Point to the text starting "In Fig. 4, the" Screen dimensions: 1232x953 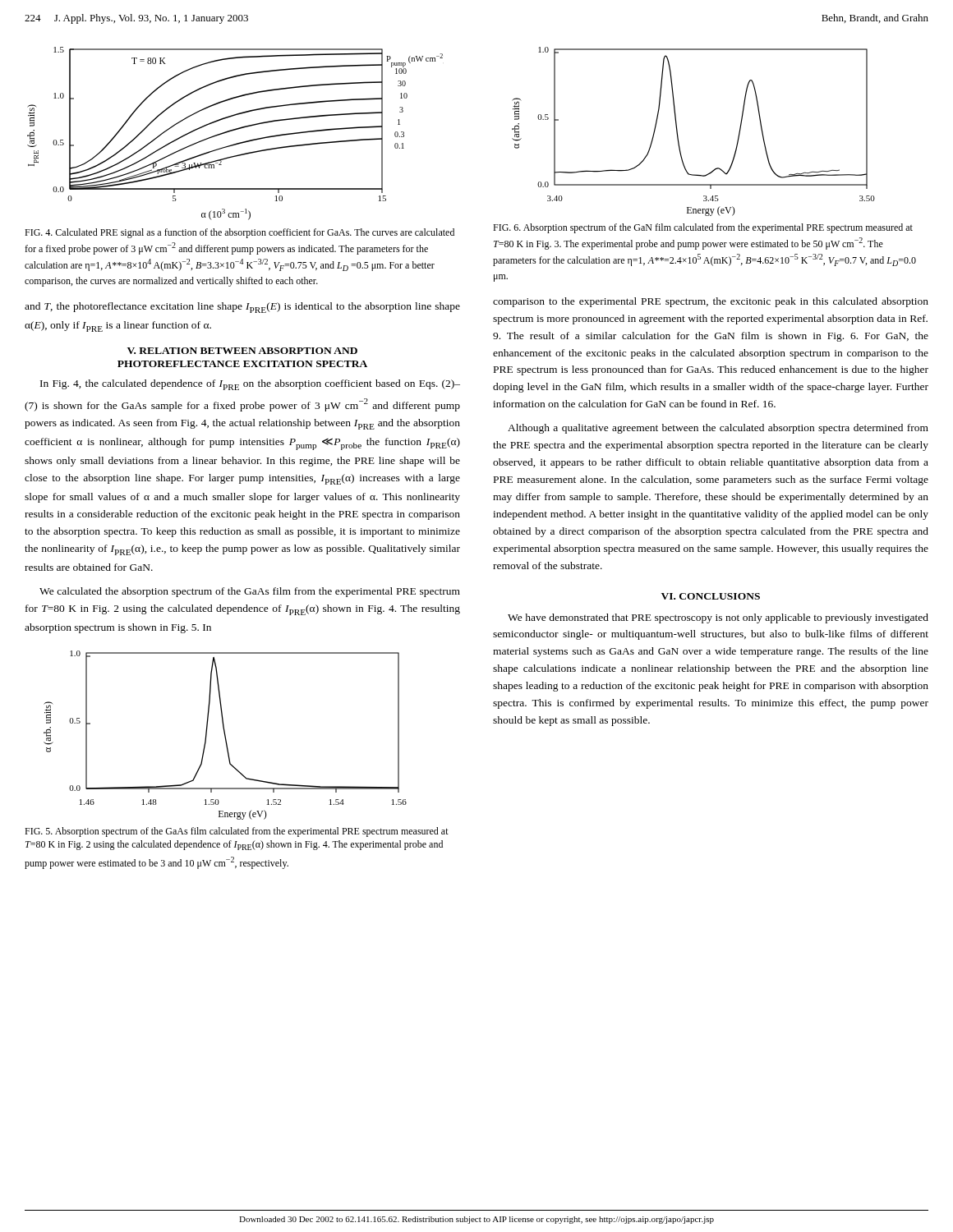[x=242, y=506]
